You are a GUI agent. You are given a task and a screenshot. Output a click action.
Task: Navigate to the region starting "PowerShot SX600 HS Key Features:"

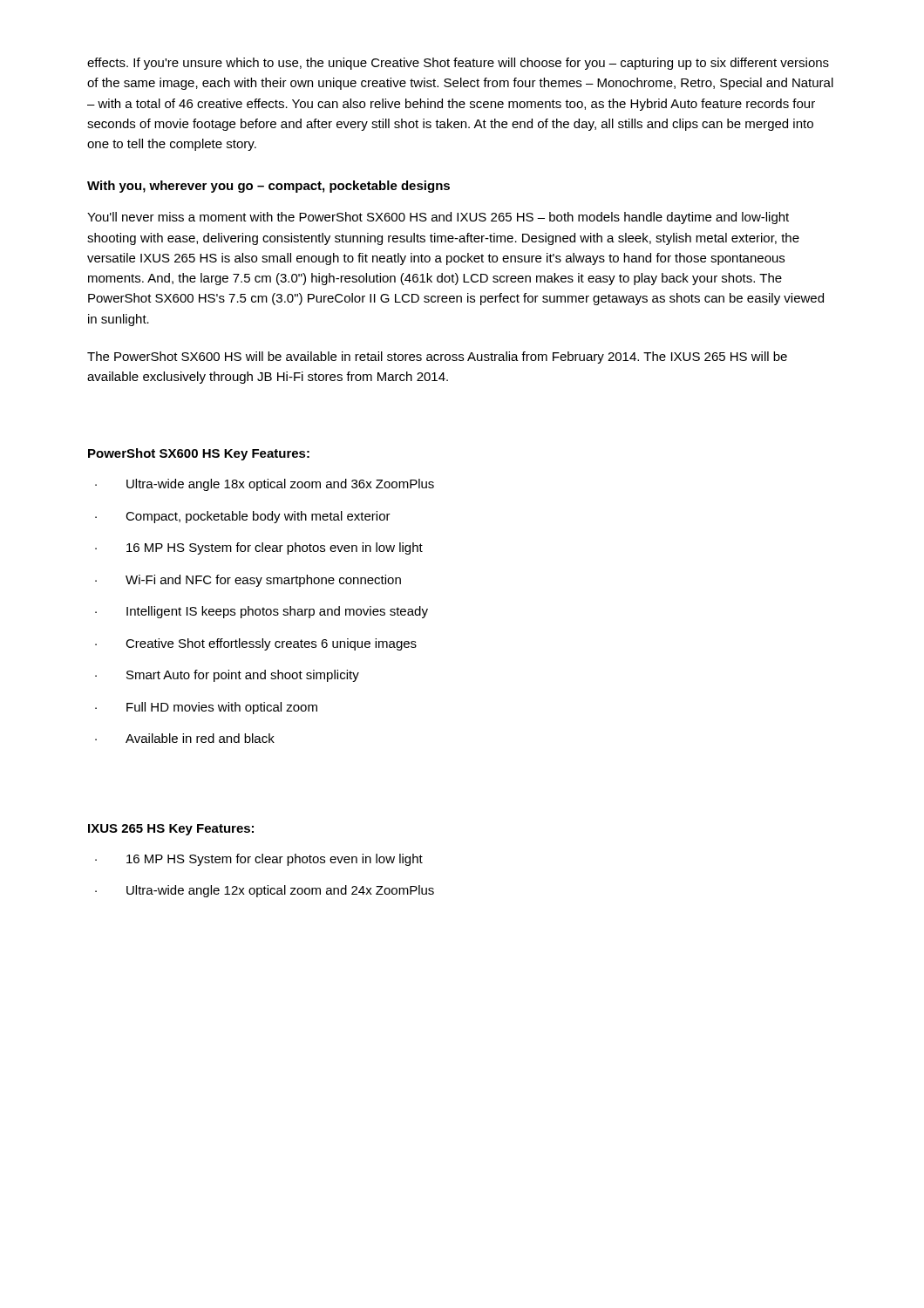pos(199,453)
